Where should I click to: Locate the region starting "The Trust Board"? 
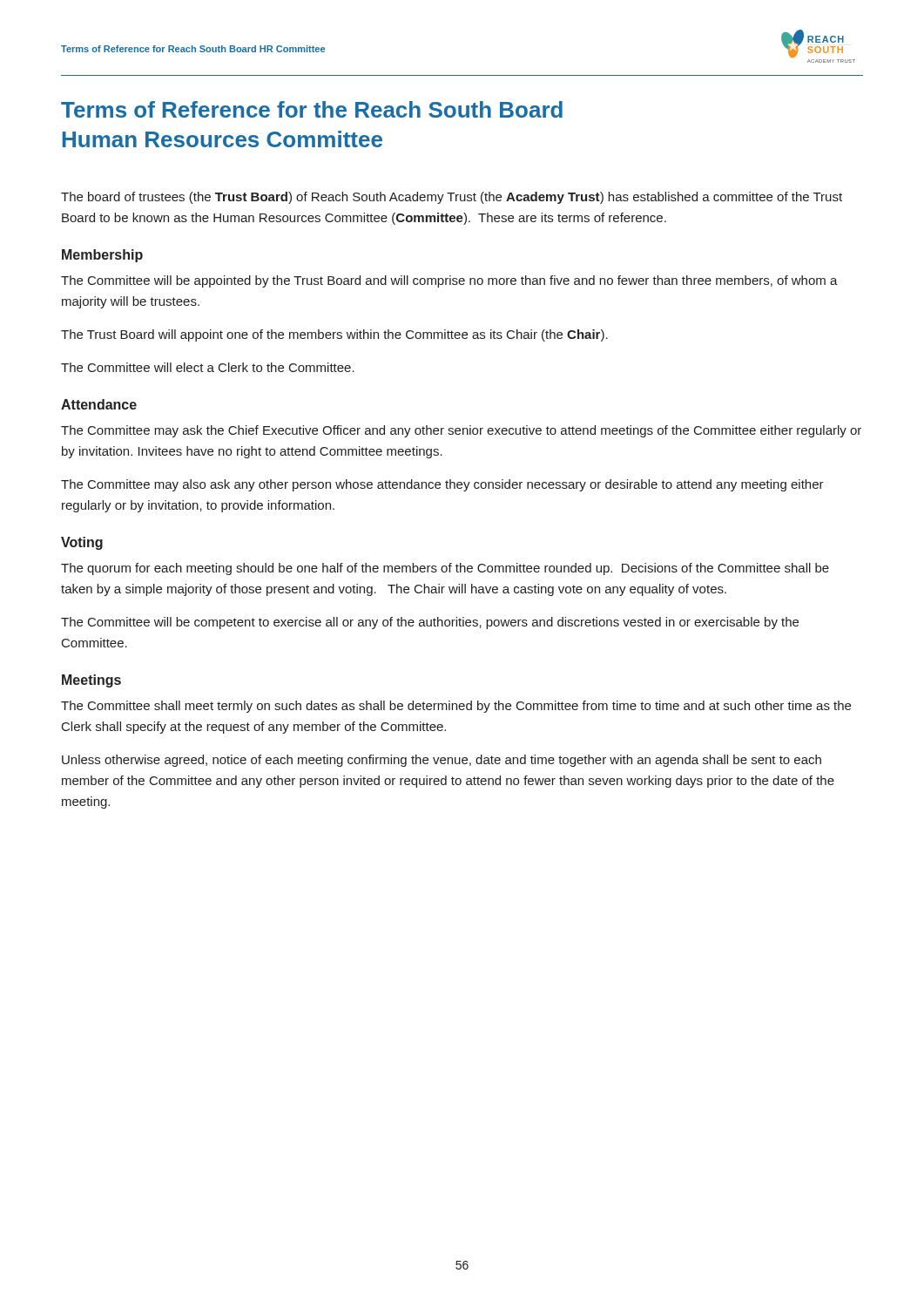pos(335,334)
